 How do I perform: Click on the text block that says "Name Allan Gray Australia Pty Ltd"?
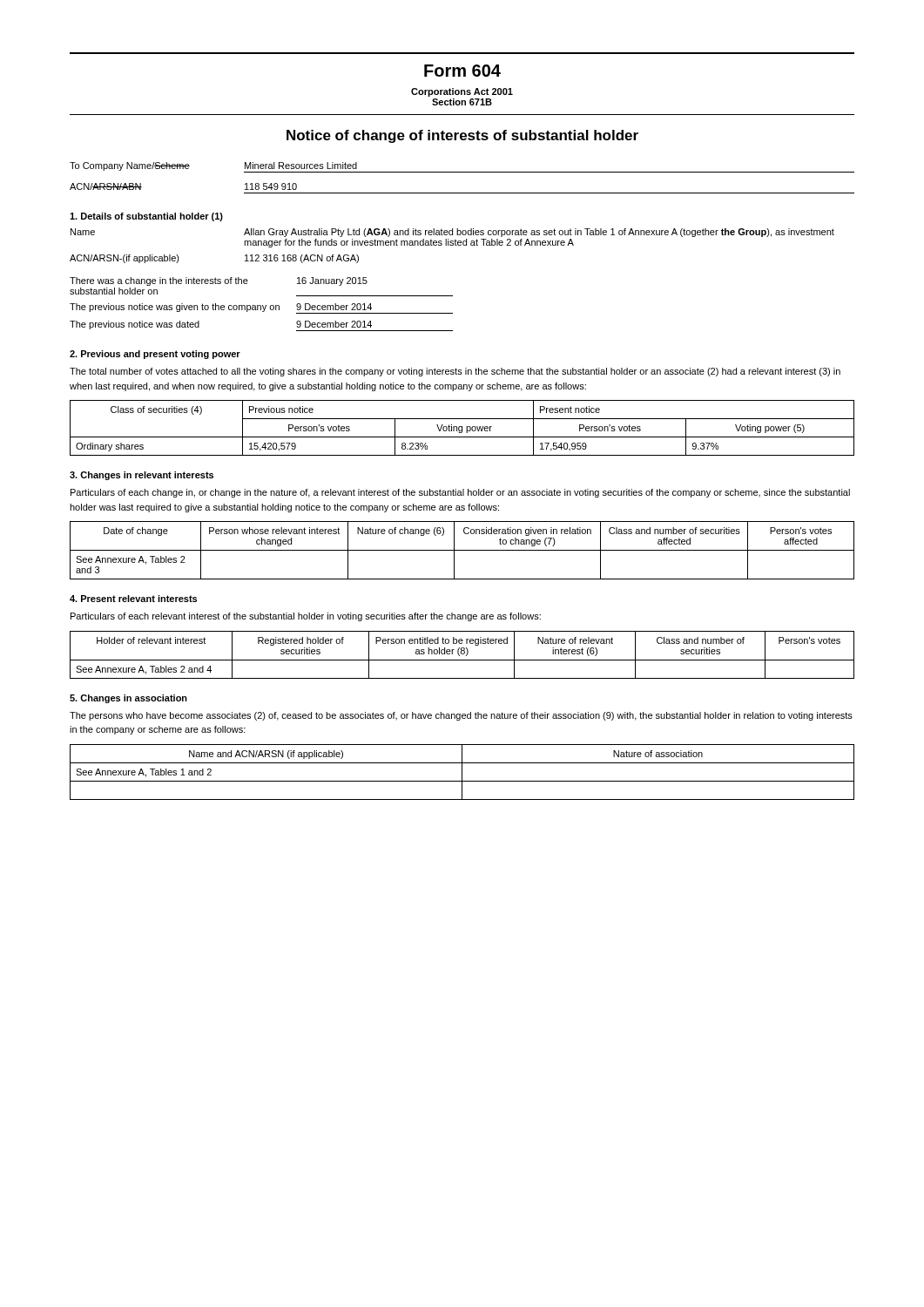click(x=462, y=237)
